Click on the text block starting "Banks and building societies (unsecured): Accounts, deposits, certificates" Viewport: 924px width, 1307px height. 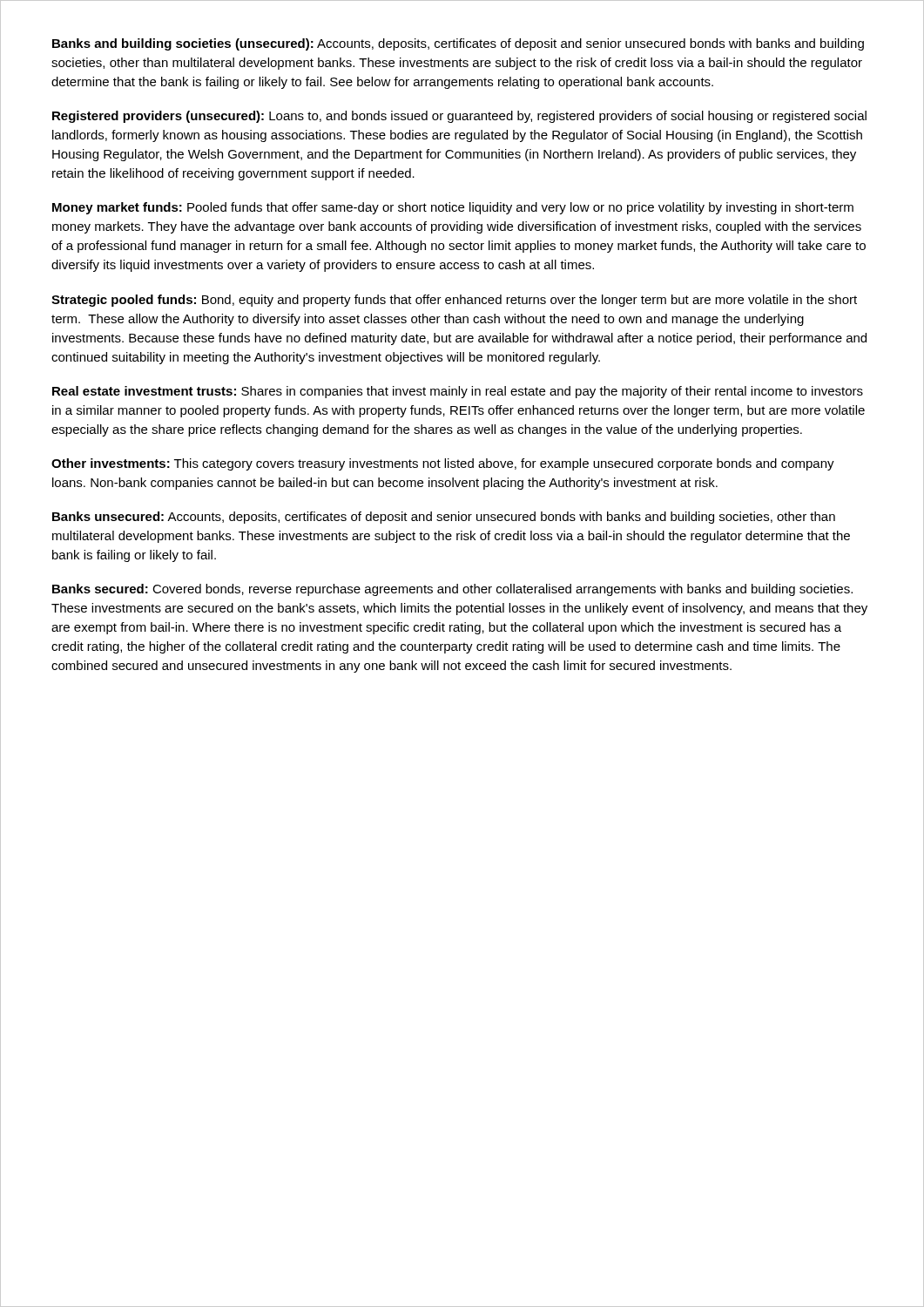click(x=458, y=62)
